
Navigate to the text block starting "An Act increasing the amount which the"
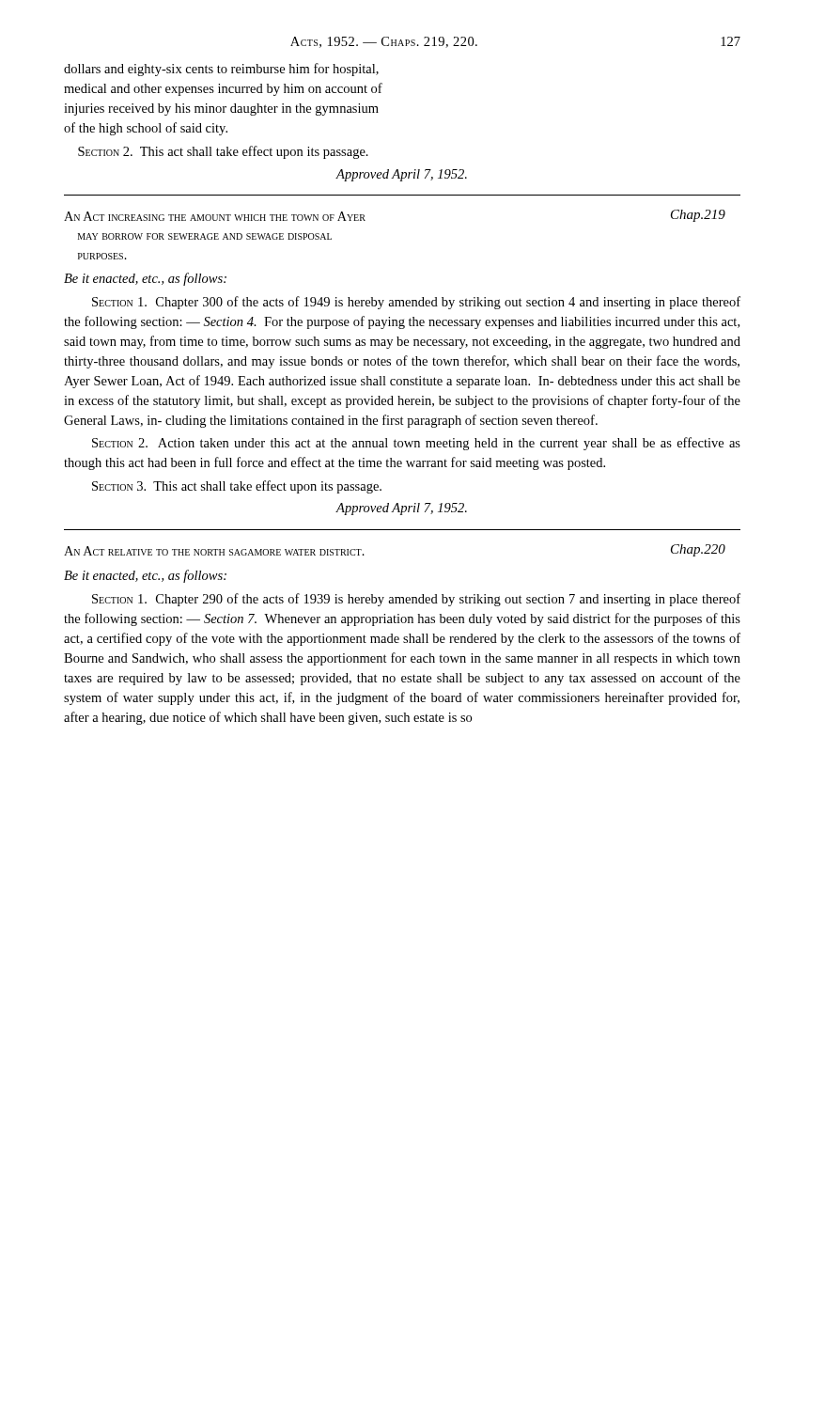(x=215, y=235)
